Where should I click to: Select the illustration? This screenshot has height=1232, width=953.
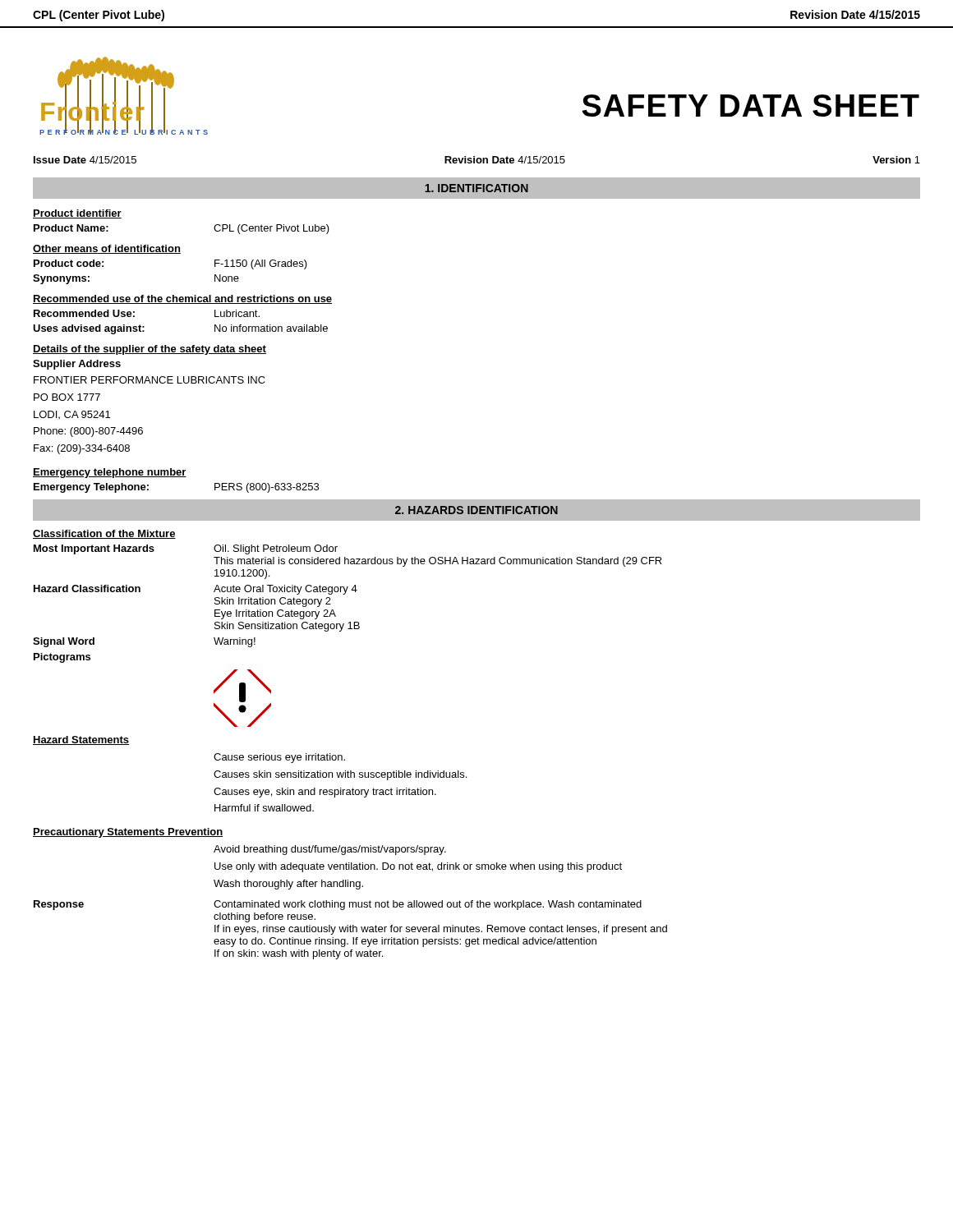pyautogui.click(x=242, y=698)
